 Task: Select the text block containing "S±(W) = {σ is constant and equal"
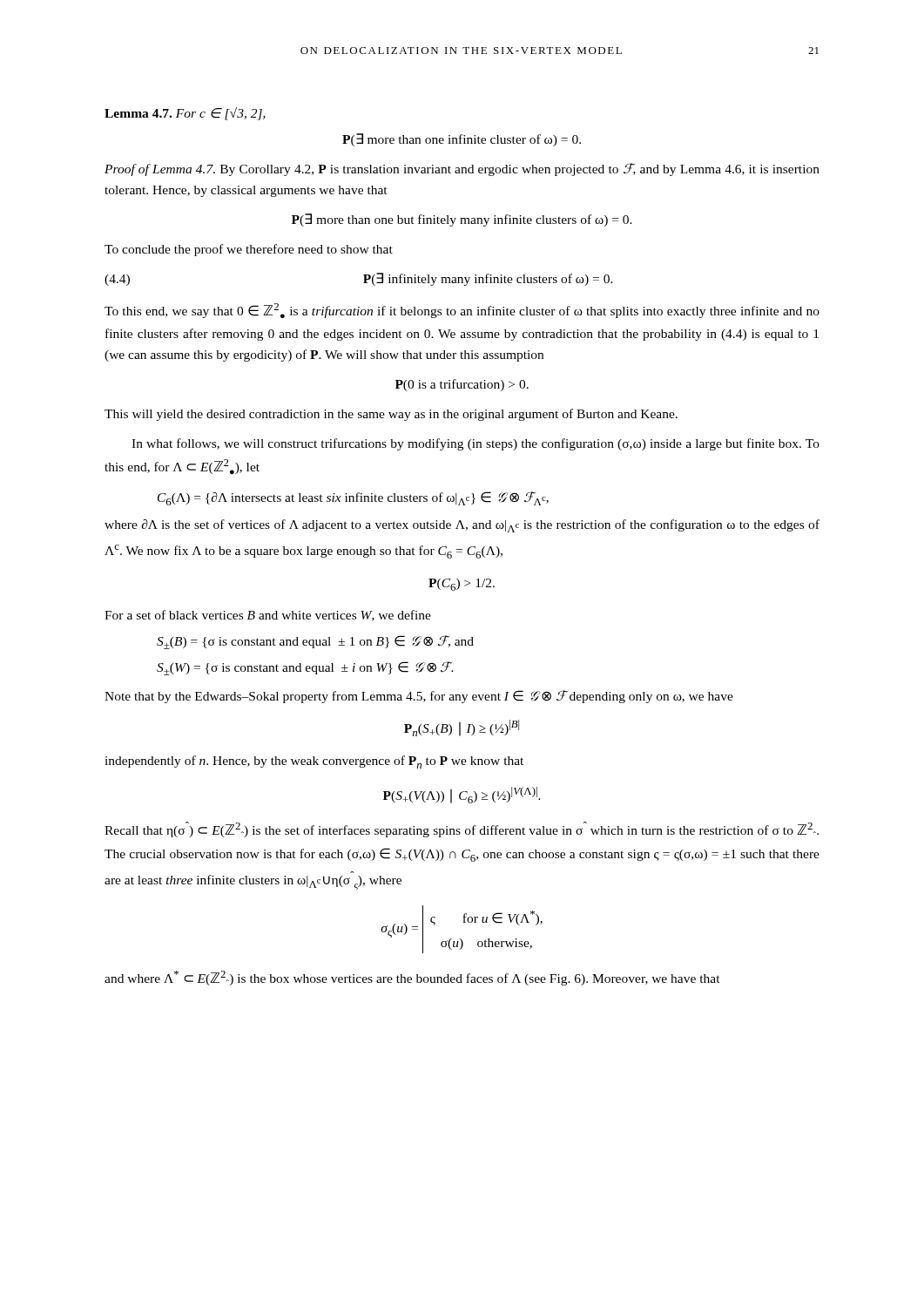point(305,668)
